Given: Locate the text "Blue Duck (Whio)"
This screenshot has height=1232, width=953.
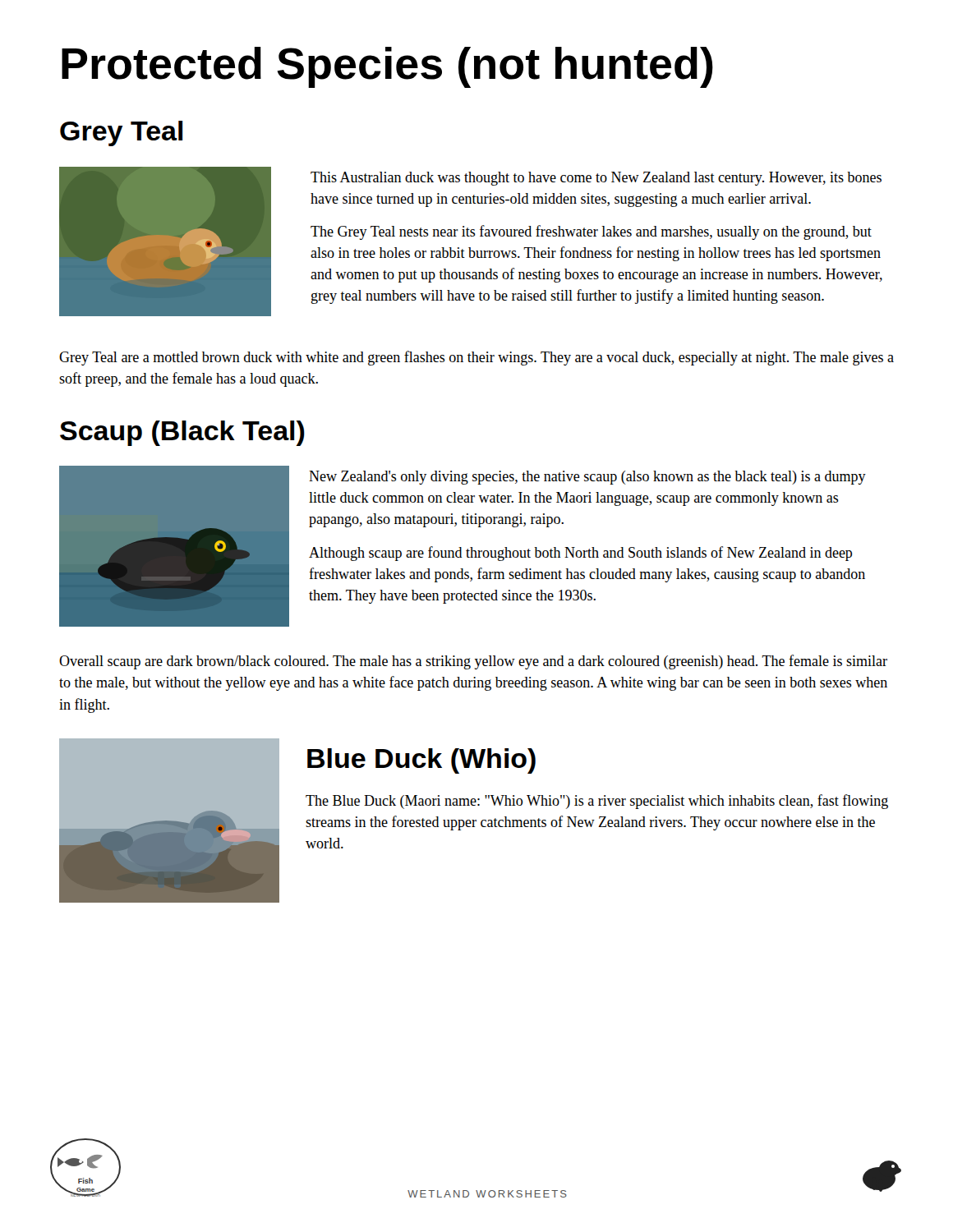Looking at the screenshot, I should [421, 761].
